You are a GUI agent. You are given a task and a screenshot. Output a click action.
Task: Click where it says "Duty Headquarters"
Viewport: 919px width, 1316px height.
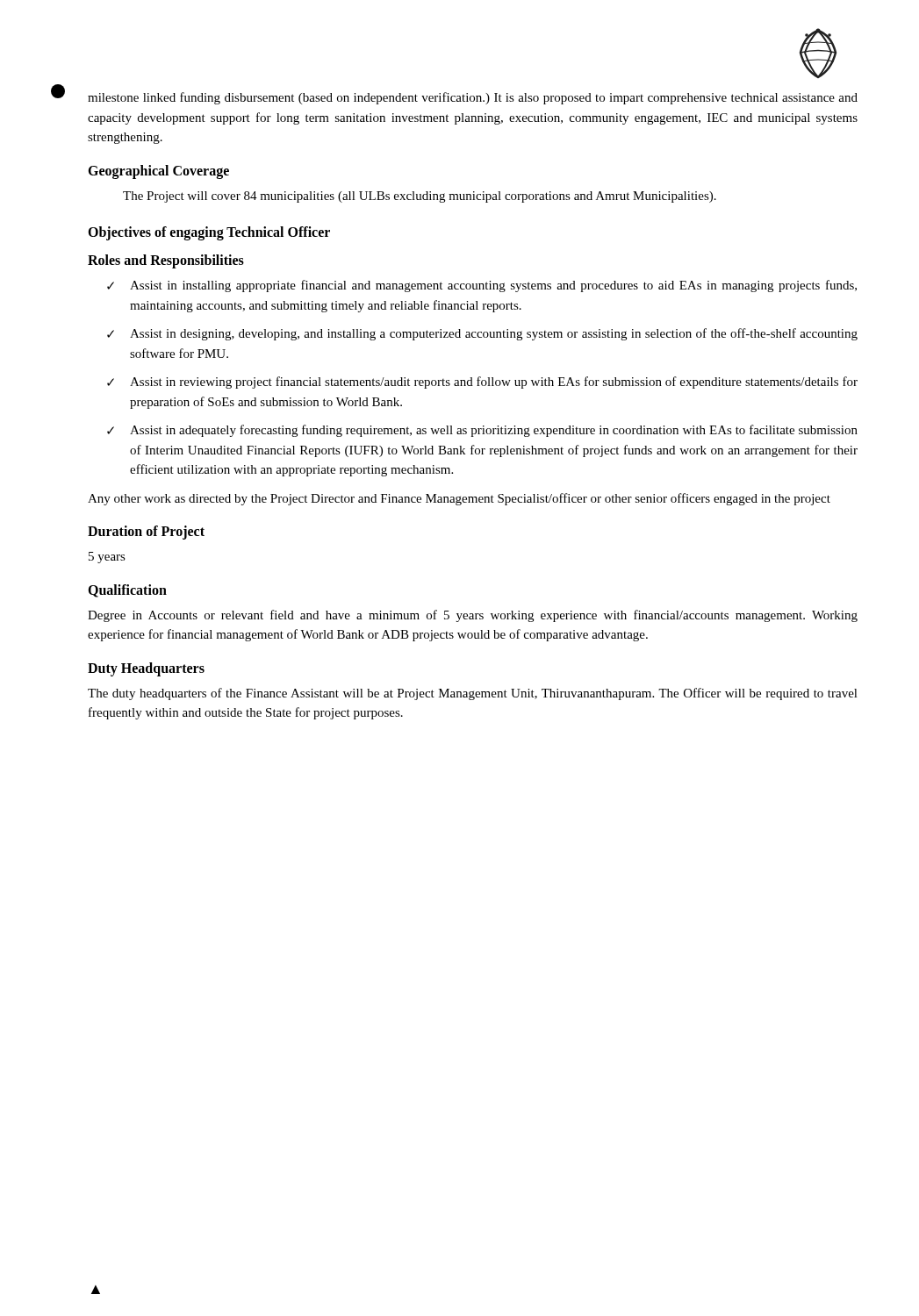(x=146, y=668)
